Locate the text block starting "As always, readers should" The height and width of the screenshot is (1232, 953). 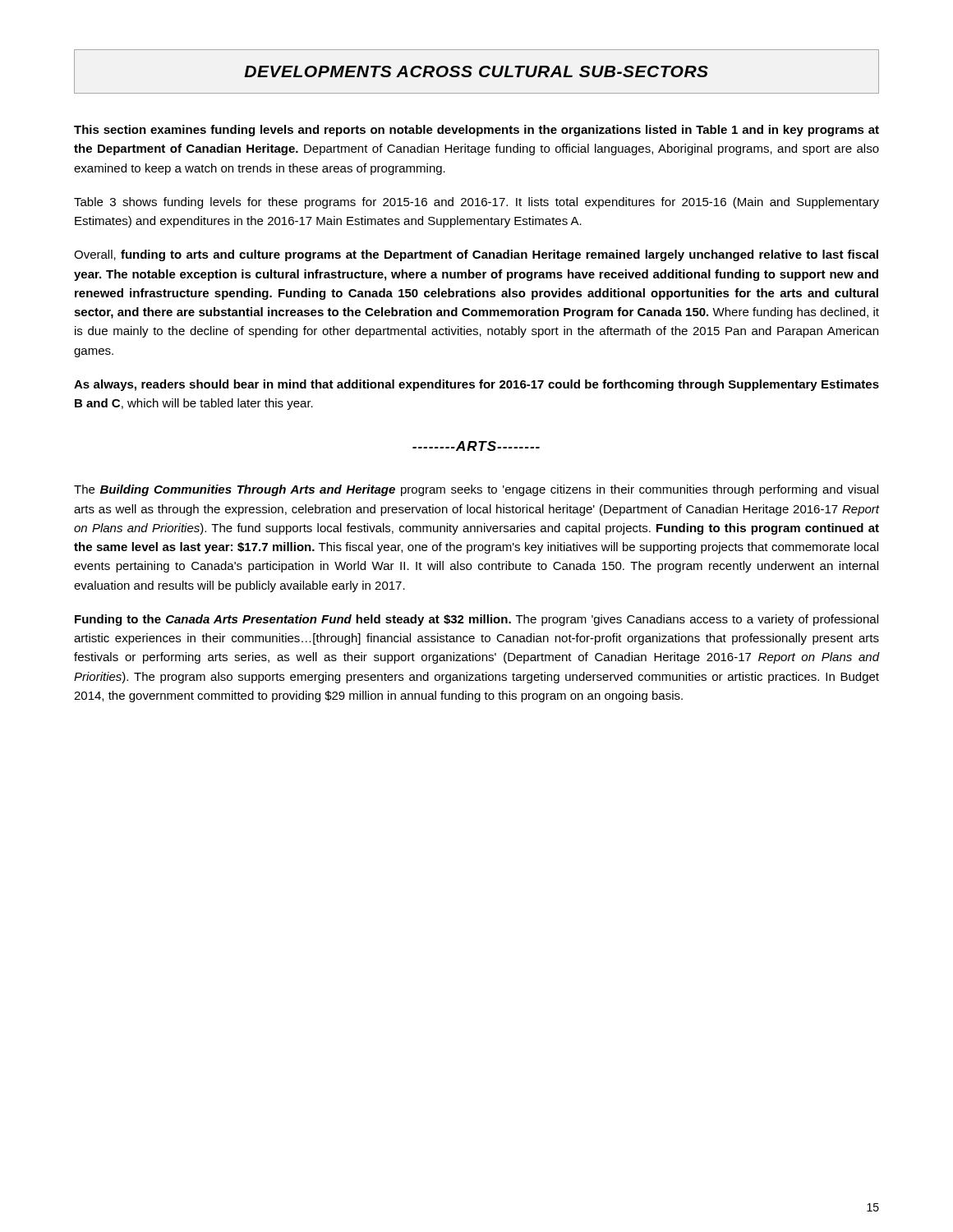coord(476,393)
